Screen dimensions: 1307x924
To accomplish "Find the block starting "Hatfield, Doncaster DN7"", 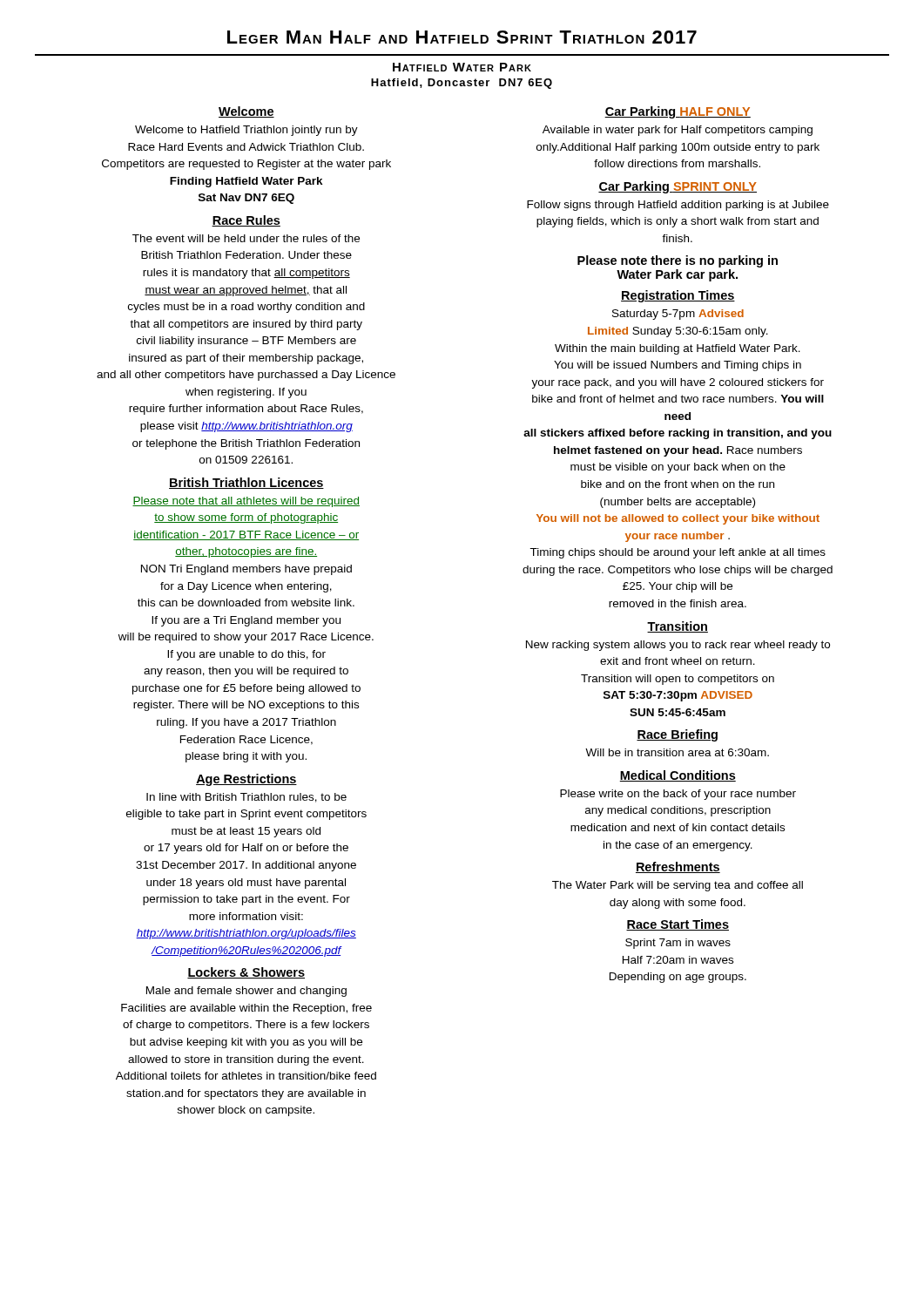I will click(462, 82).
